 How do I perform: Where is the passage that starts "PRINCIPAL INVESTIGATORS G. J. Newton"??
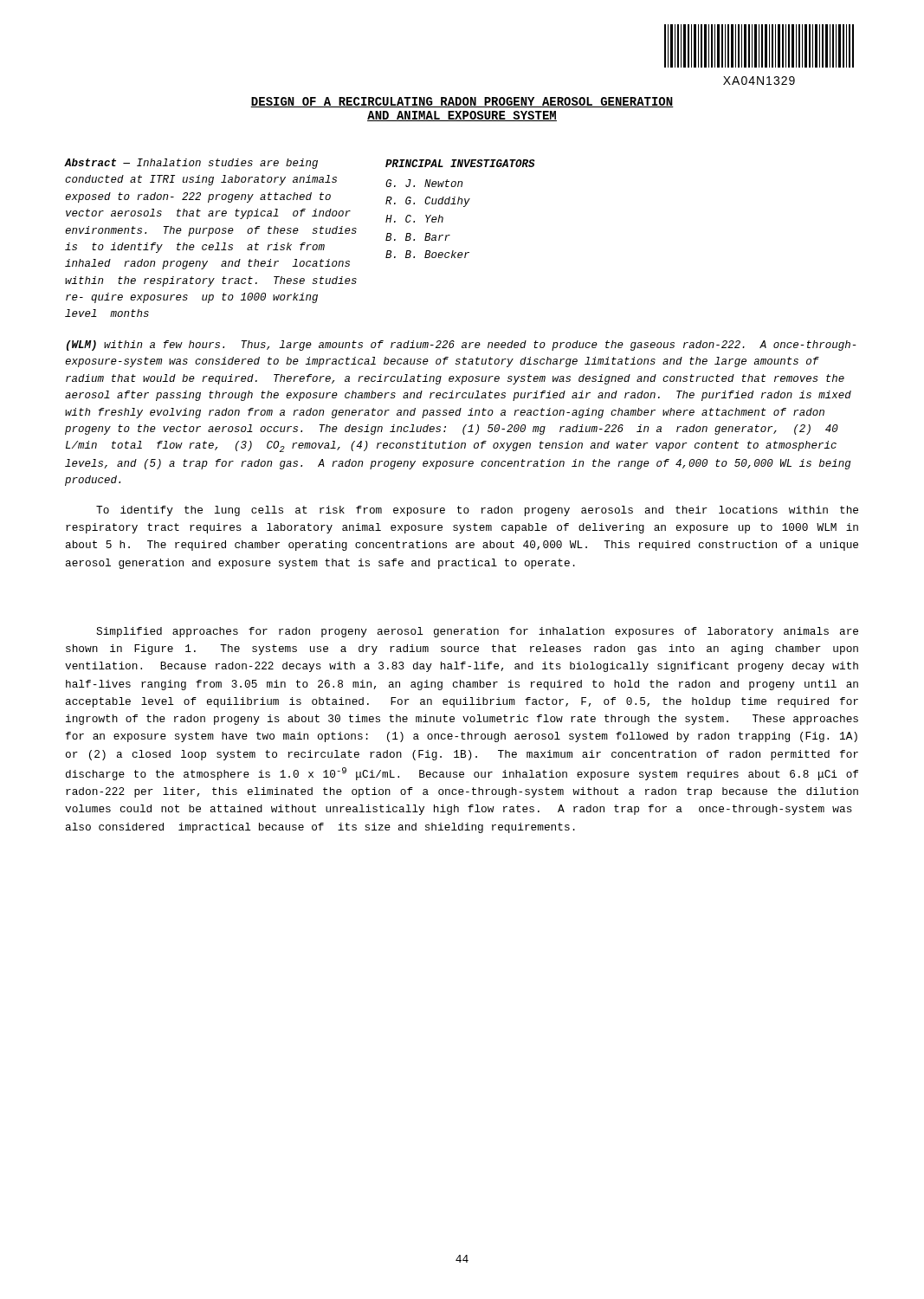pos(460,163)
